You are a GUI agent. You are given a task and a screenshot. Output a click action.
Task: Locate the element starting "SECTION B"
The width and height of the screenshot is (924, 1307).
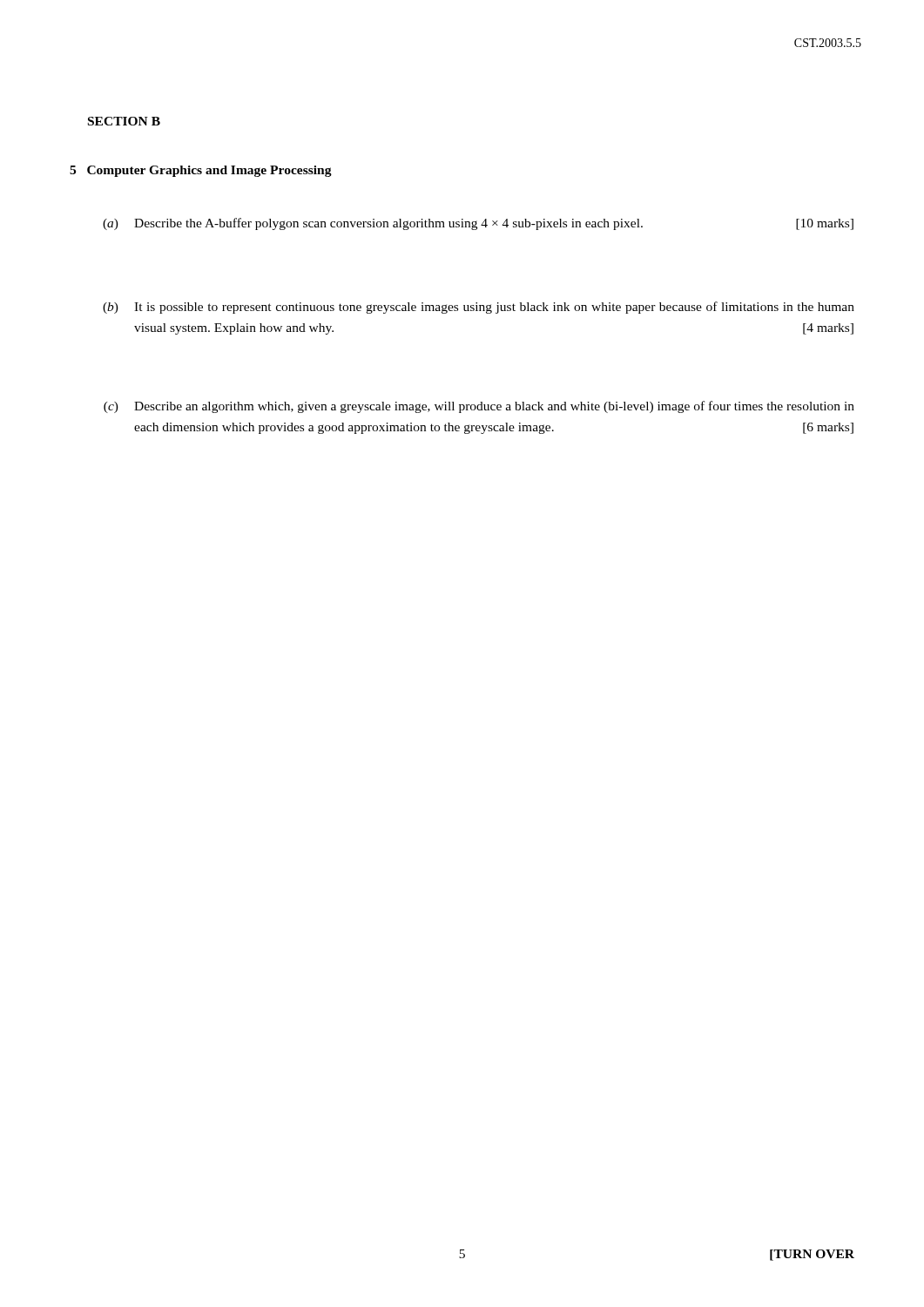124,121
